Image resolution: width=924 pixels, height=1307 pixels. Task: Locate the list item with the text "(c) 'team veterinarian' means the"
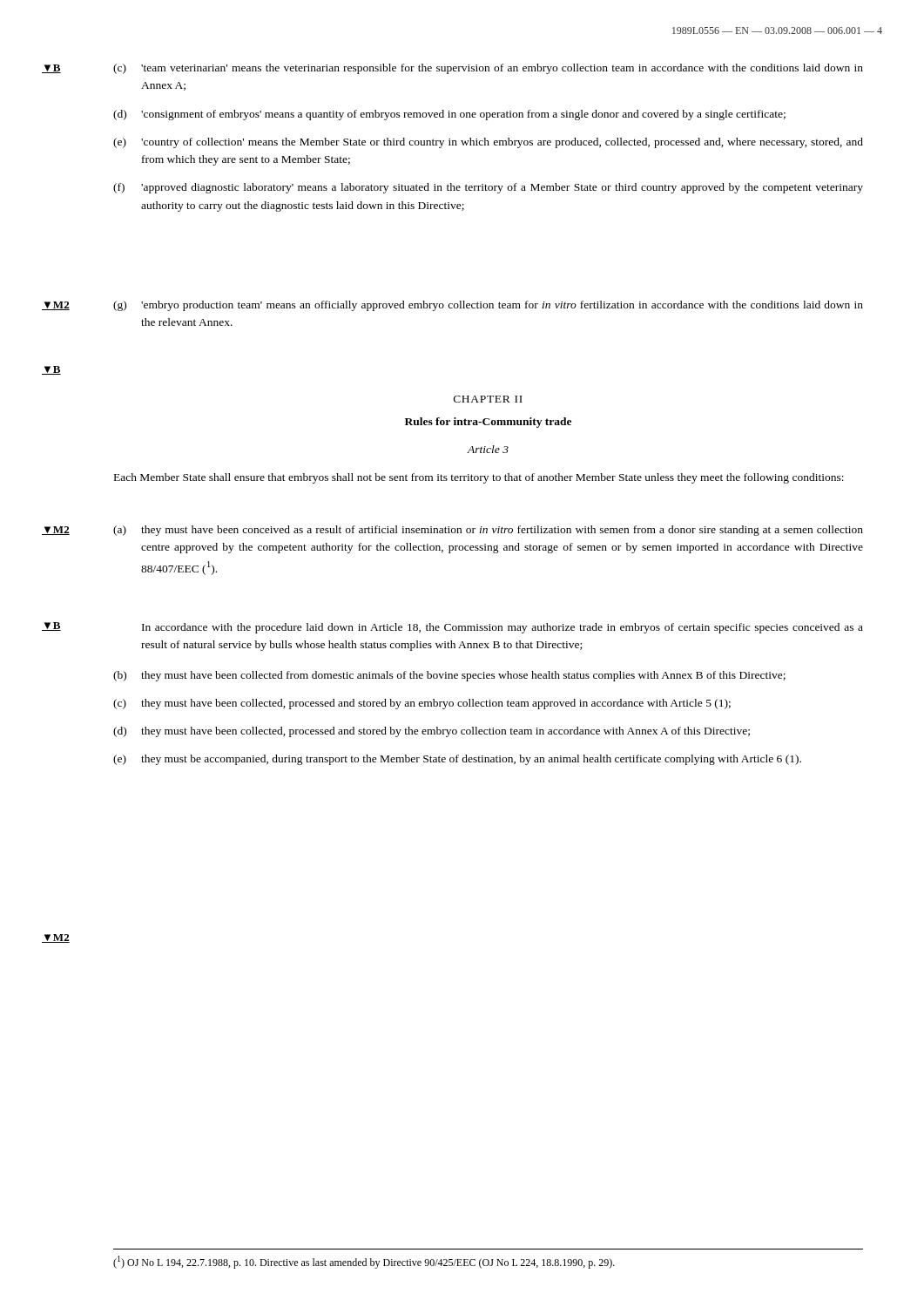click(488, 77)
